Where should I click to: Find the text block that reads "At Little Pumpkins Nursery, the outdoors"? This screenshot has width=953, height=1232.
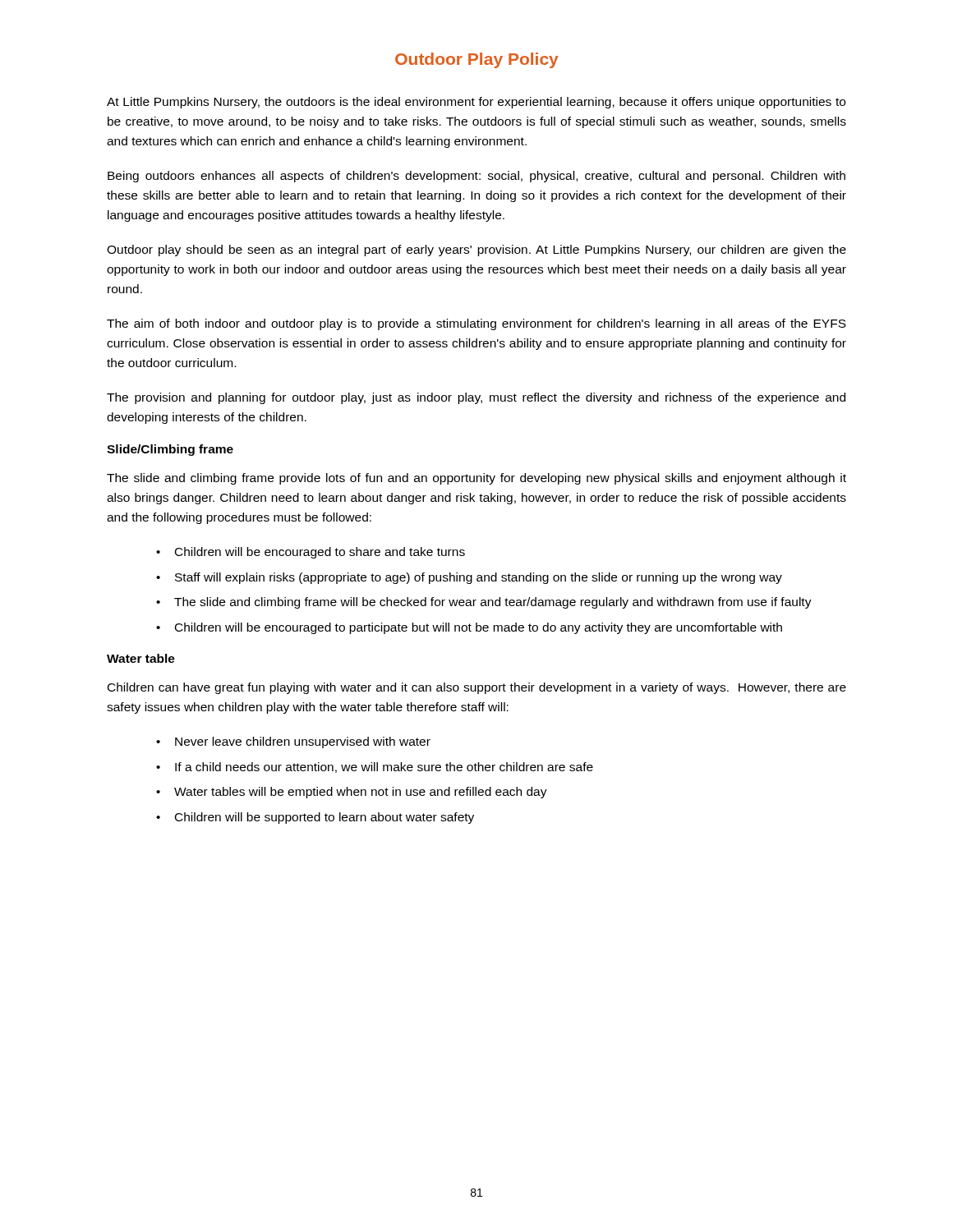pos(476,121)
